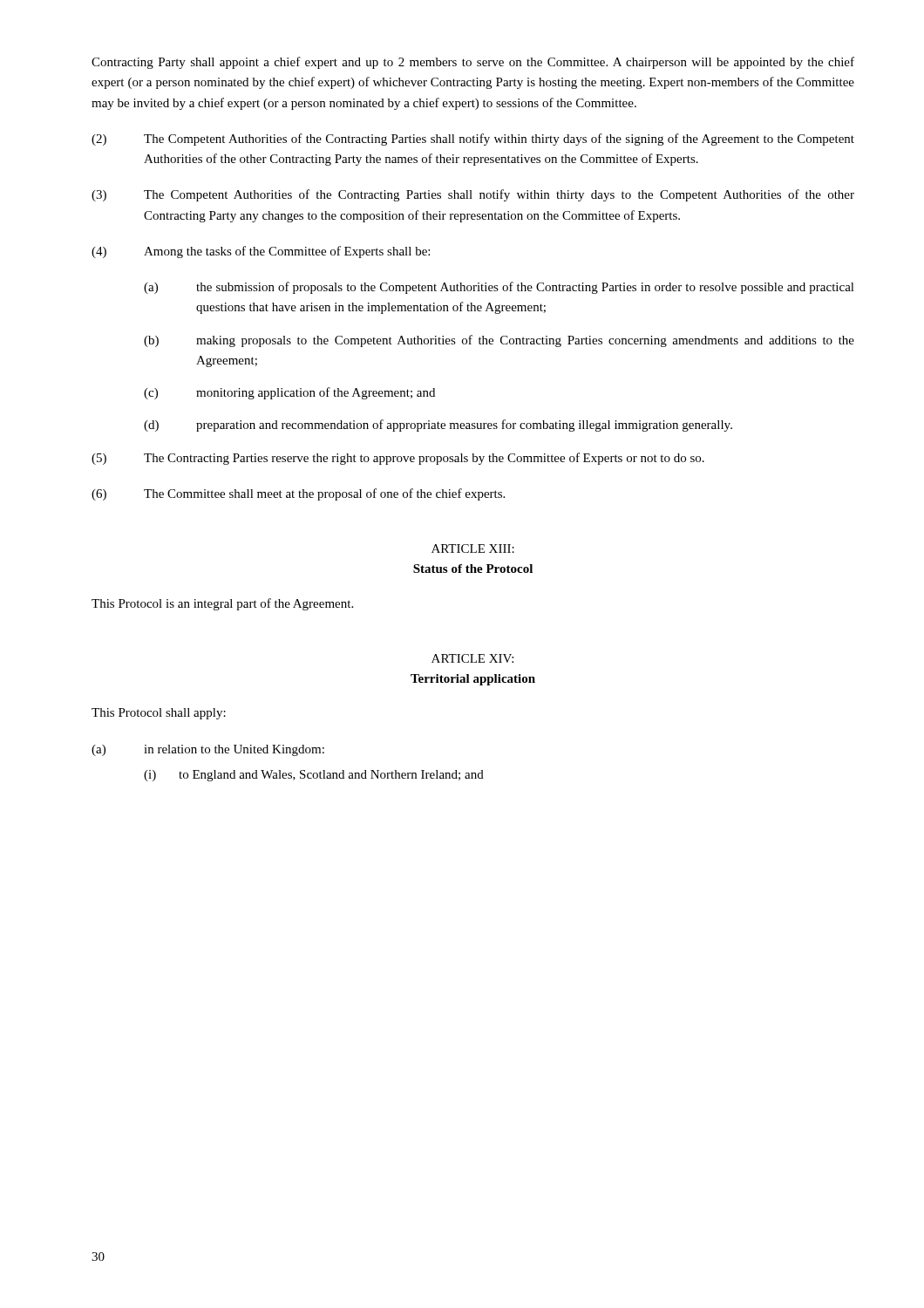Where is the passage that starts "Contracting Party shall appoint a"?
The height and width of the screenshot is (1308, 924).
pyautogui.click(x=473, y=82)
